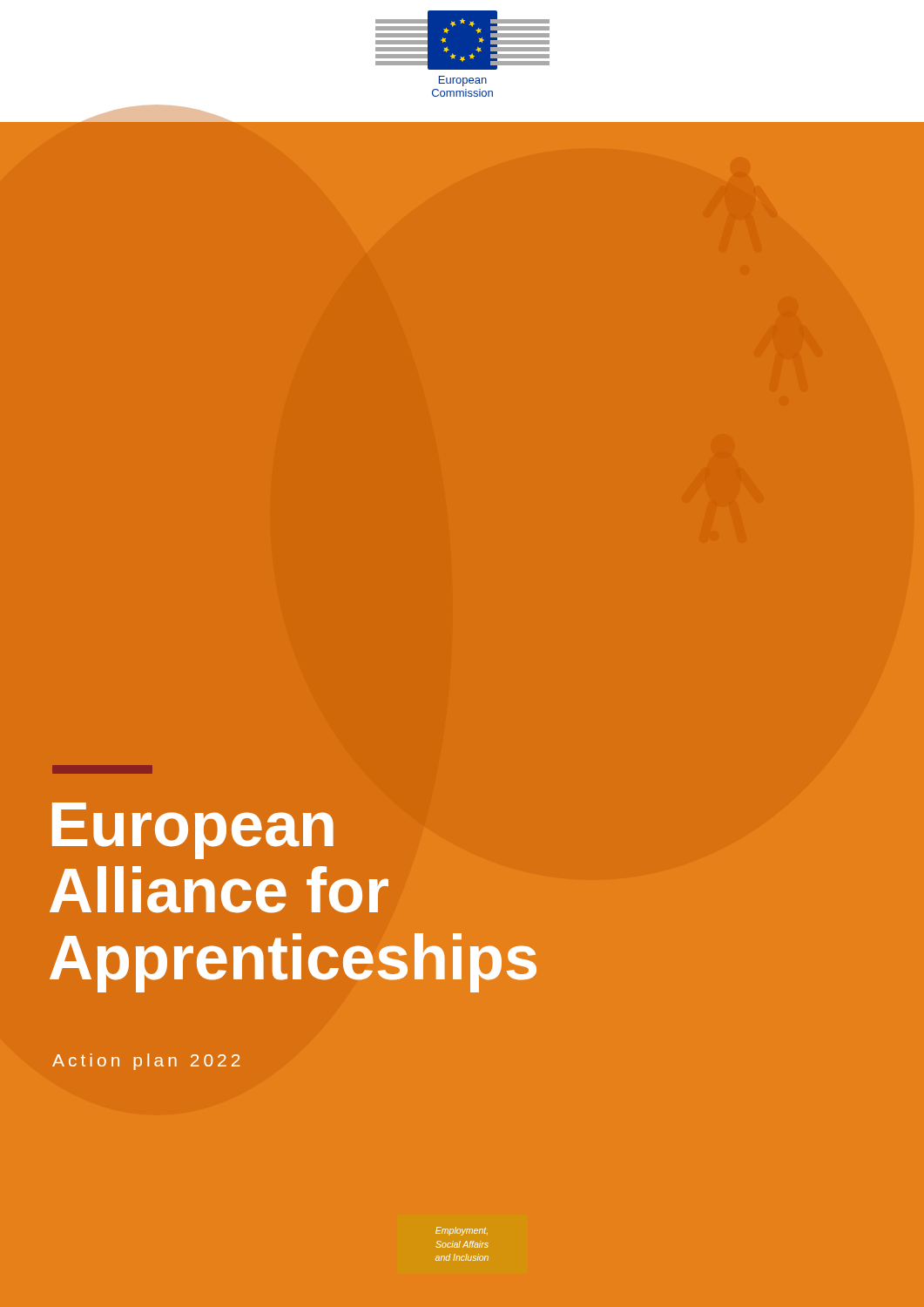Select the illustration
The height and width of the screenshot is (1307, 924).
click(102, 769)
